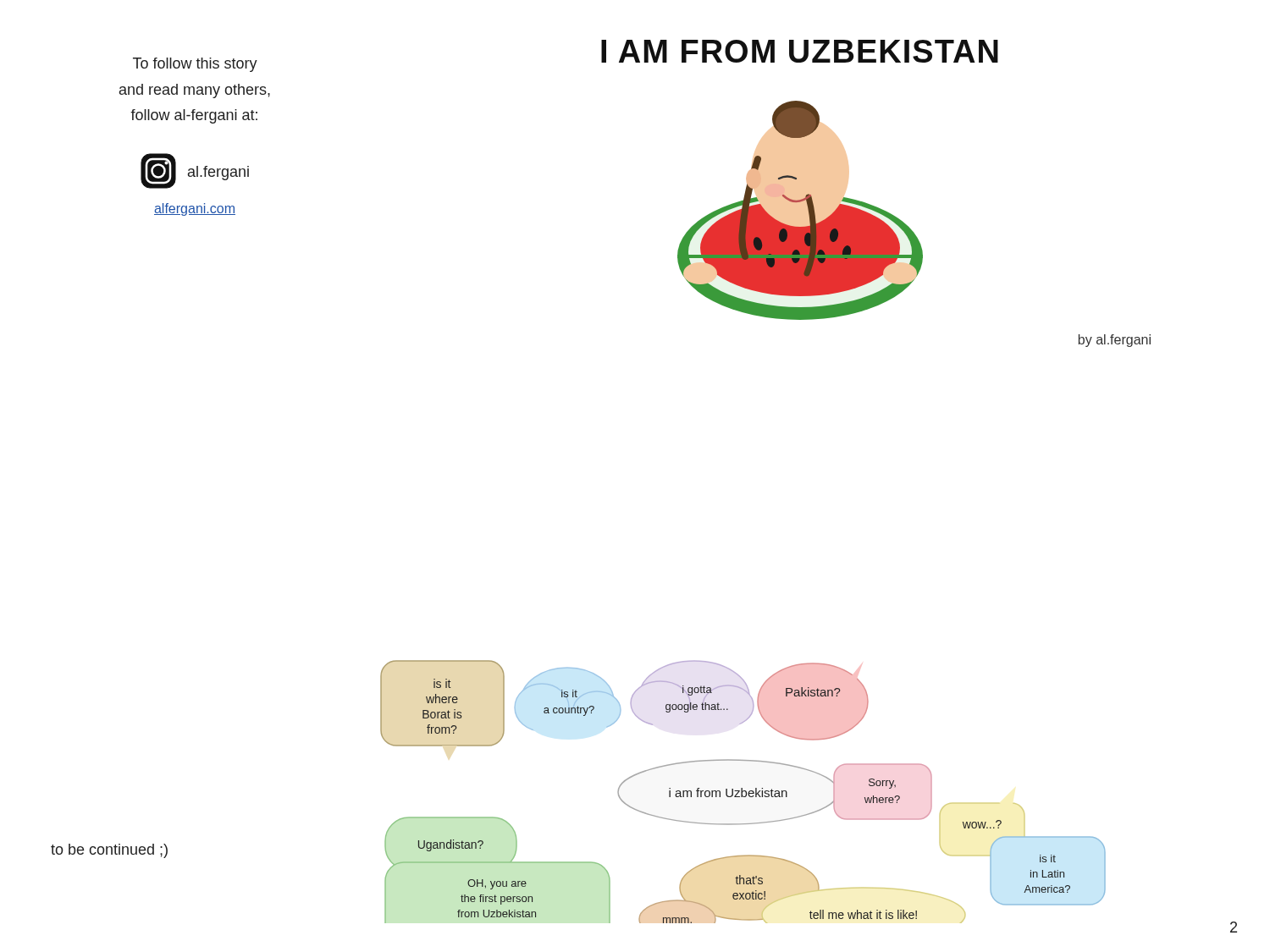Click on the text block containing "To follow this story and"
The image size is (1270, 952).
(x=195, y=89)
